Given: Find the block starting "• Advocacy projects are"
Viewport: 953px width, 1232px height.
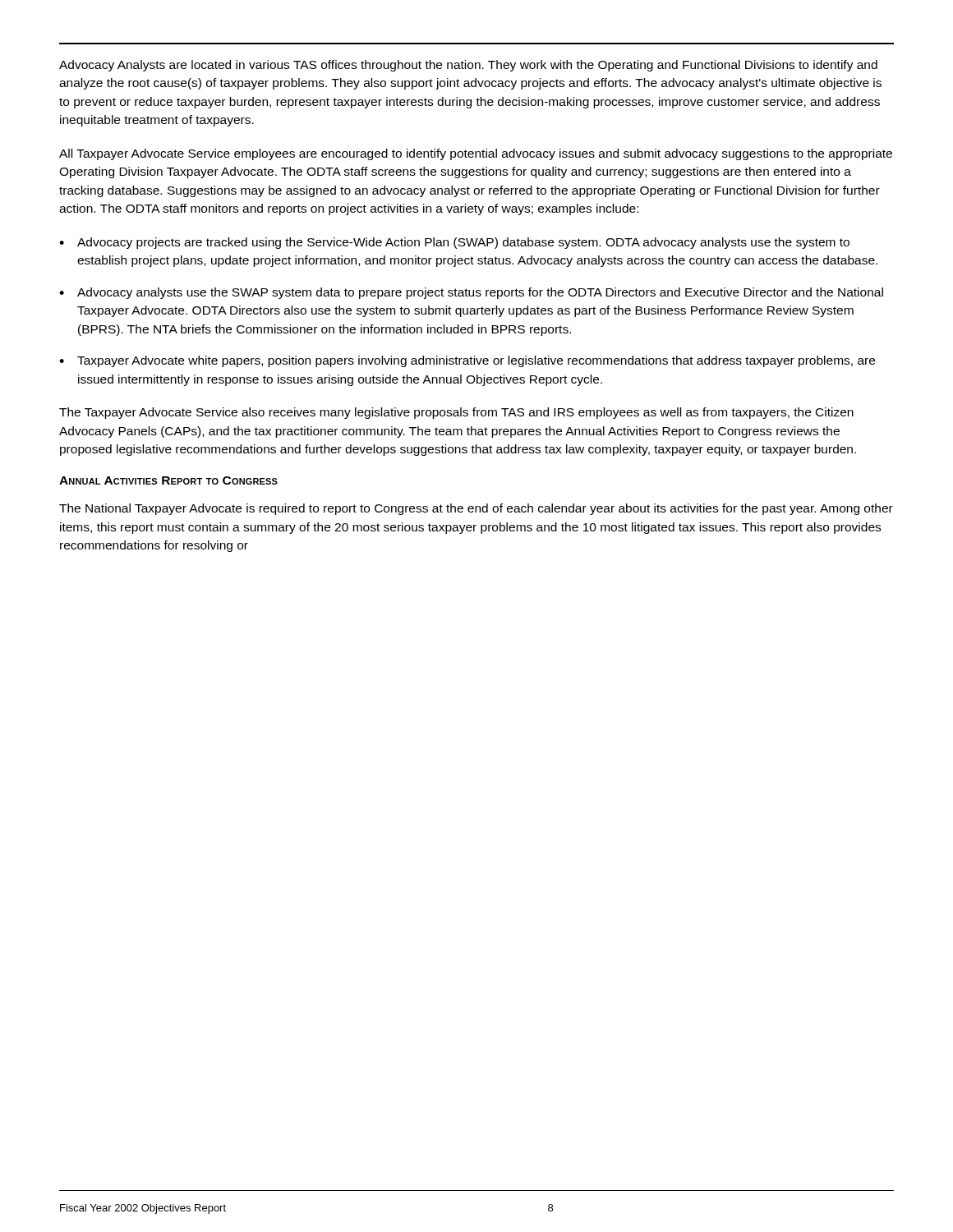Looking at the screenshot, I should (476, 252).
